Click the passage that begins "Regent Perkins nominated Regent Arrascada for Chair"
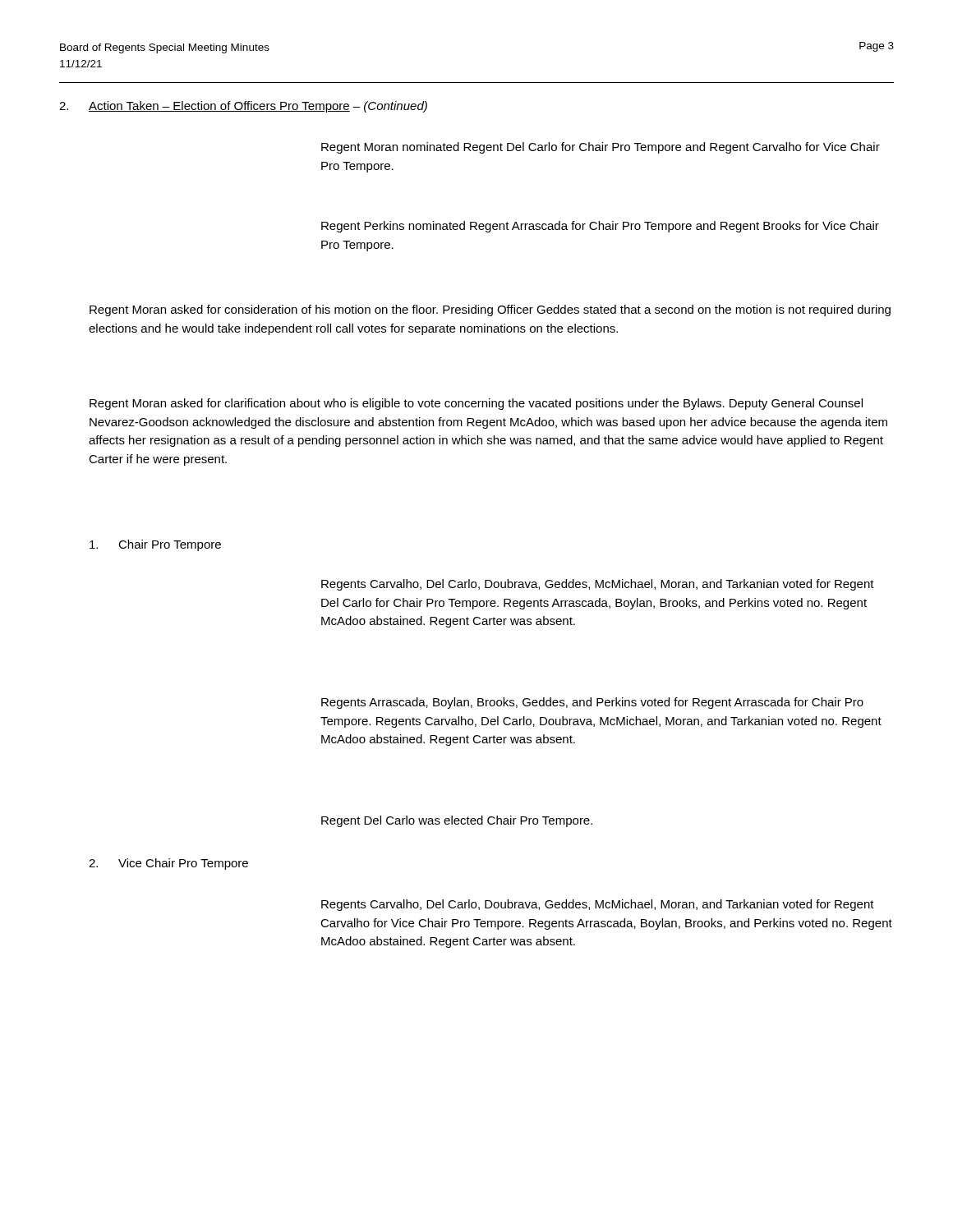The image size is (953, 1232). 600,235
